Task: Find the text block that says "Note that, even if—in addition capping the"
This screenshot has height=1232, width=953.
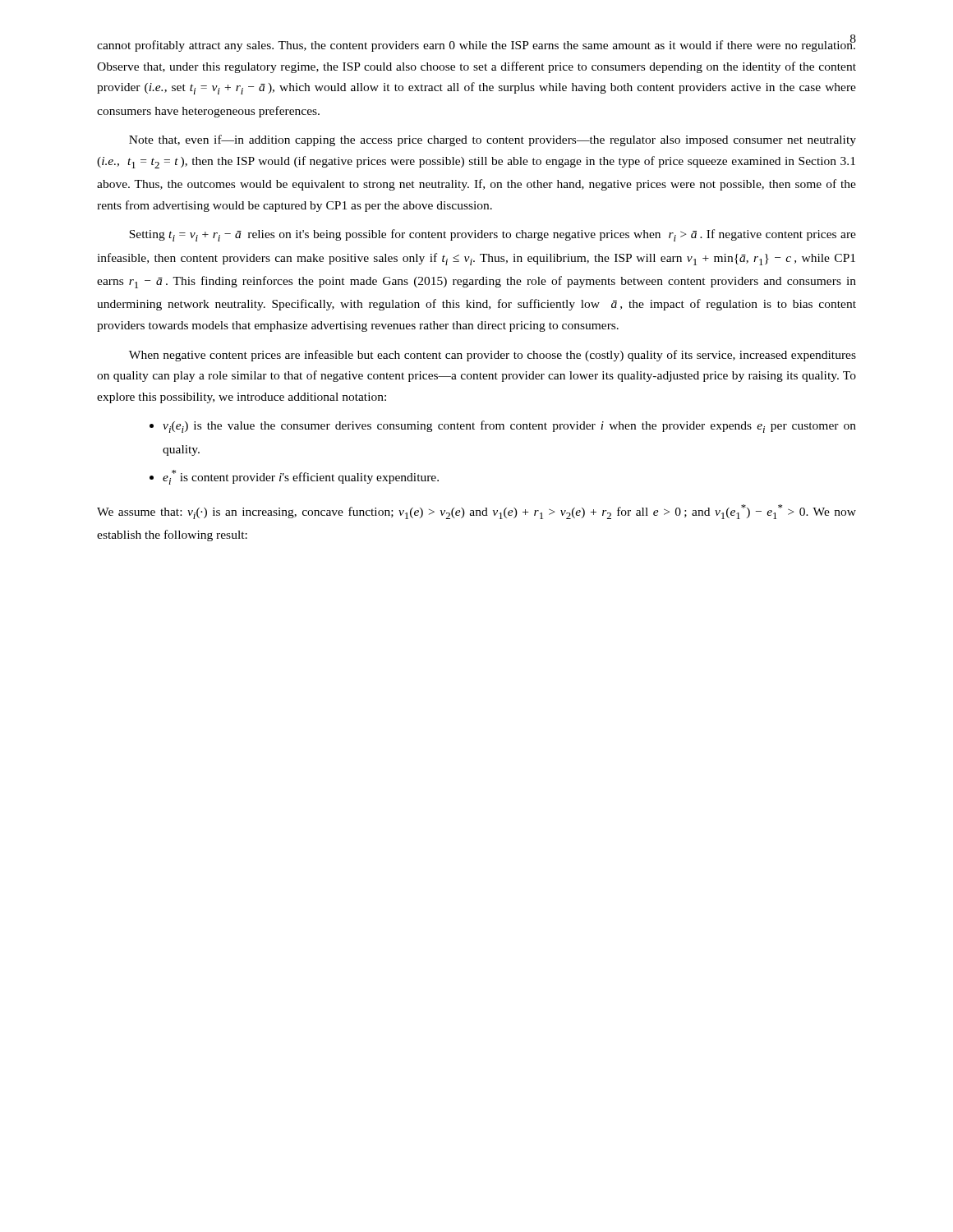Action: pyautogui.click(x=476, y=172)
